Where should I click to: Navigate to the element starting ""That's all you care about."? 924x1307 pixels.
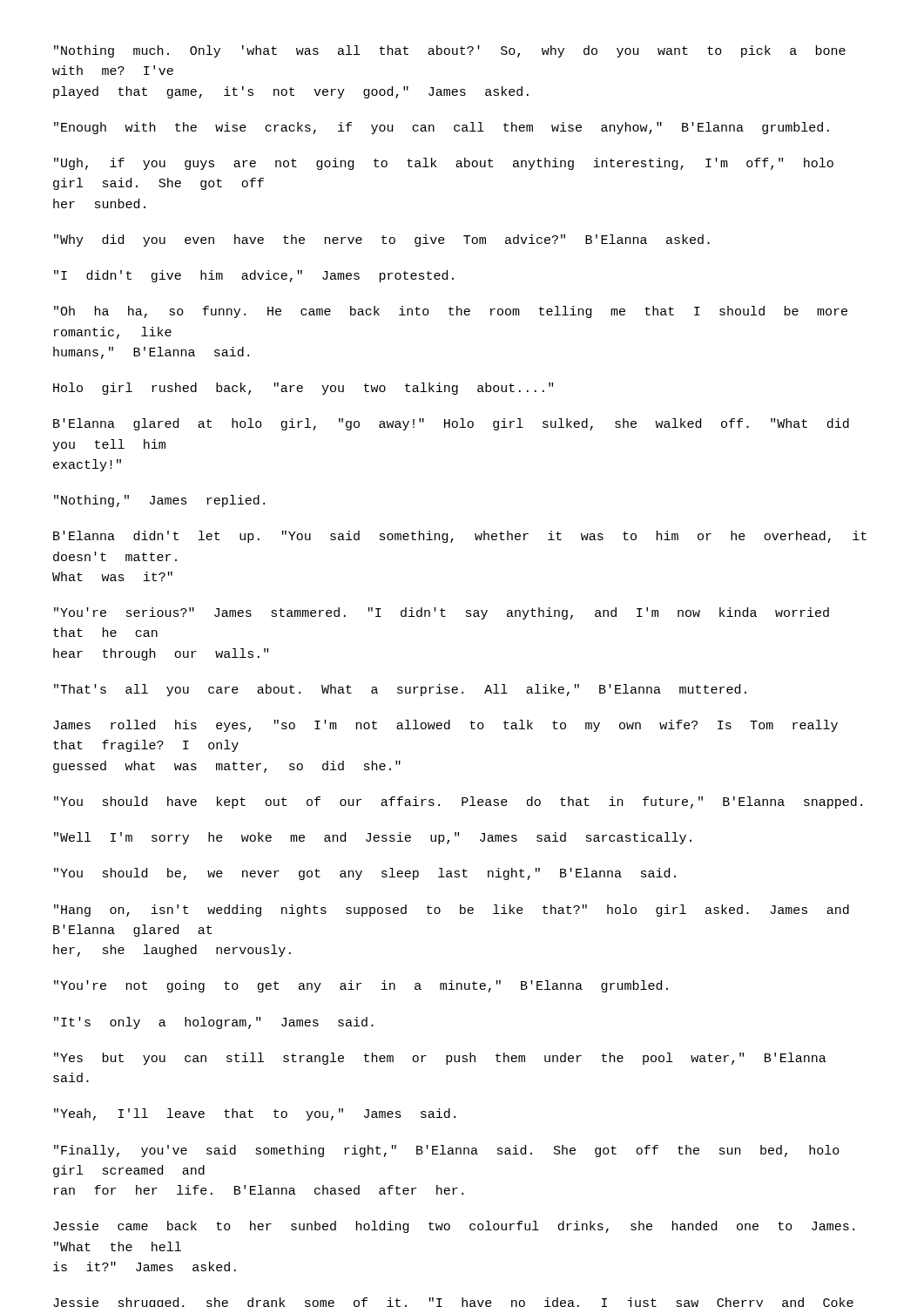401,690
